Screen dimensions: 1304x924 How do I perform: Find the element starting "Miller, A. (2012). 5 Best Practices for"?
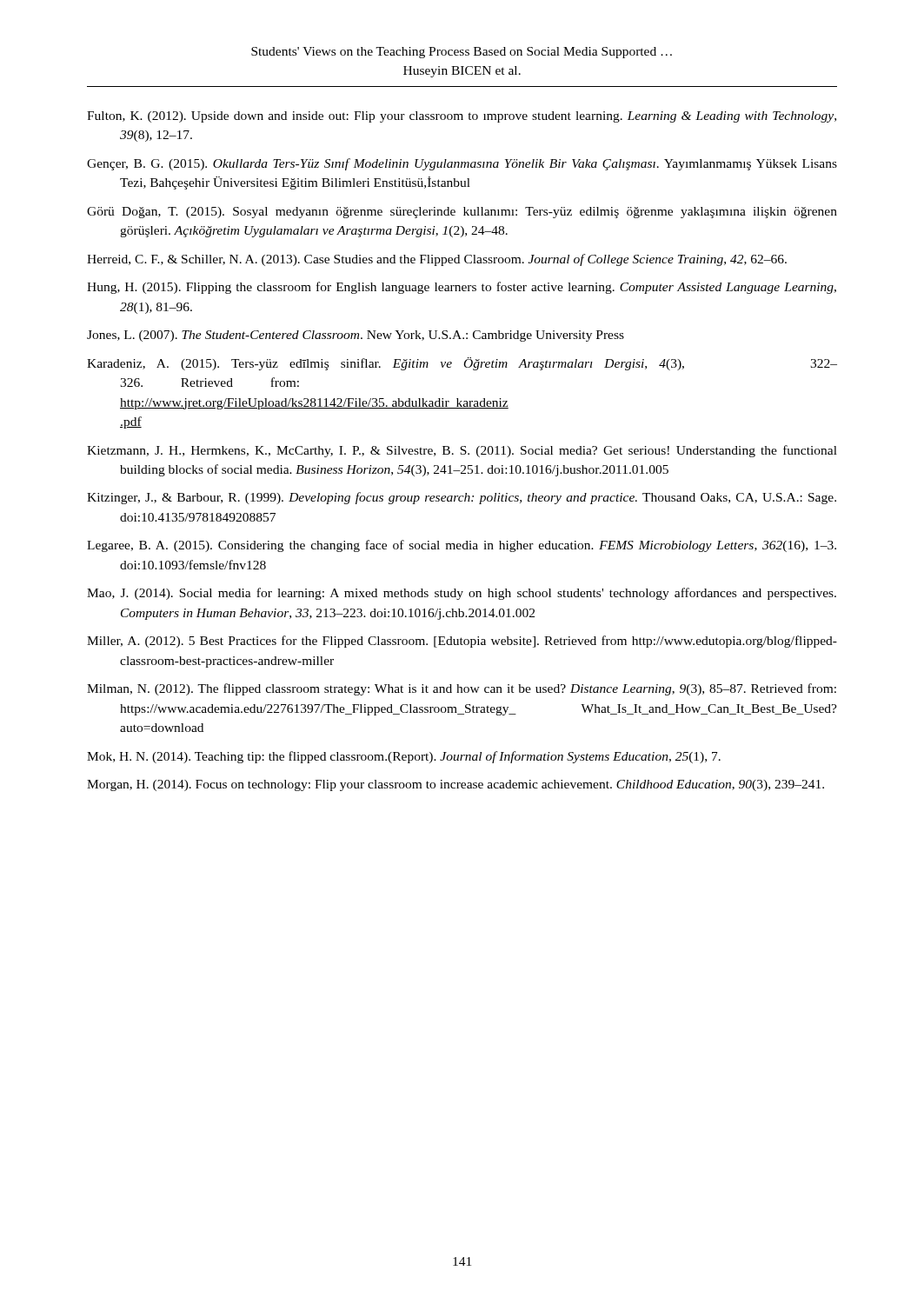pyautogui.click(x=462, y=651)
